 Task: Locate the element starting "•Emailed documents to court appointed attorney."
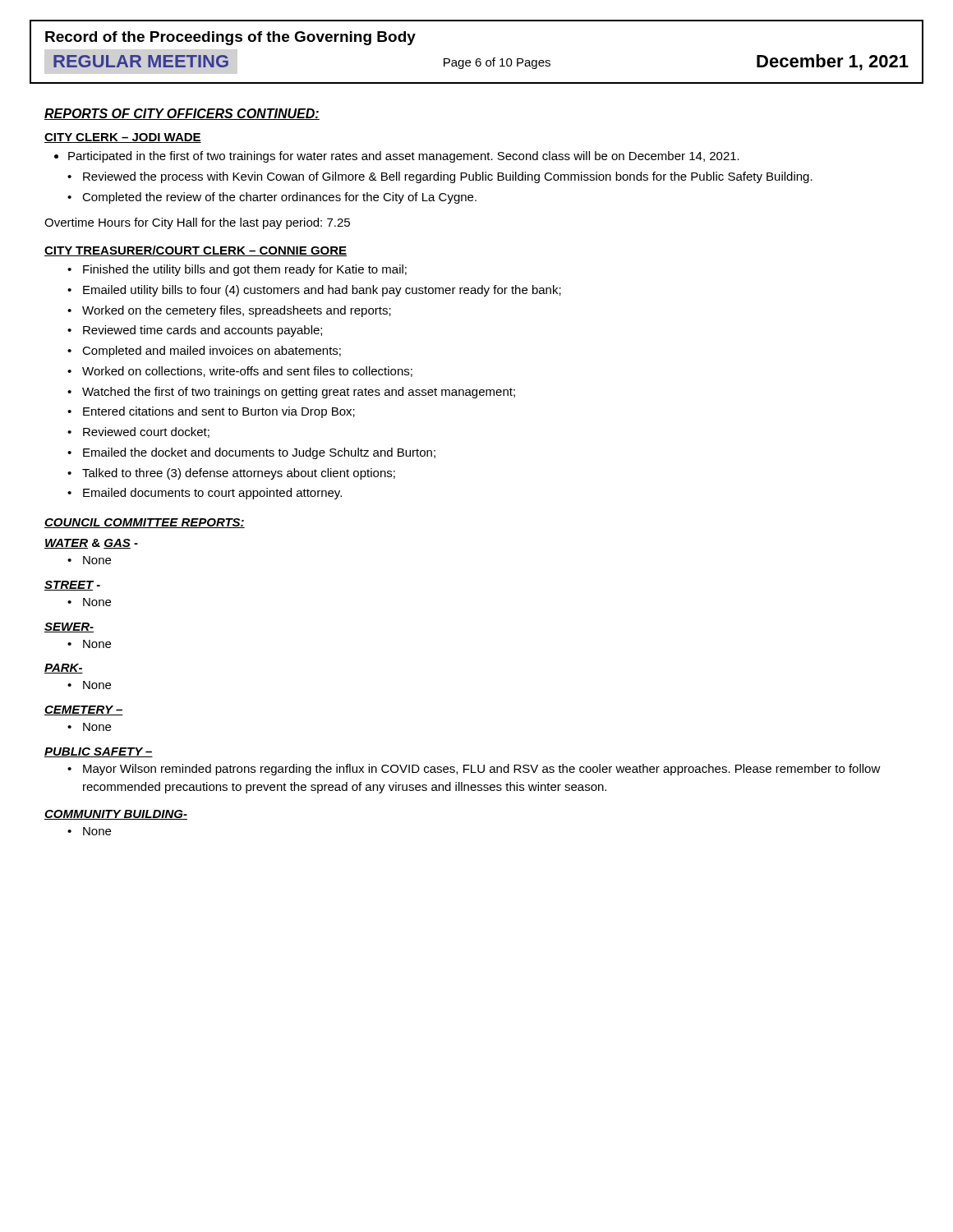pos(205,494)
